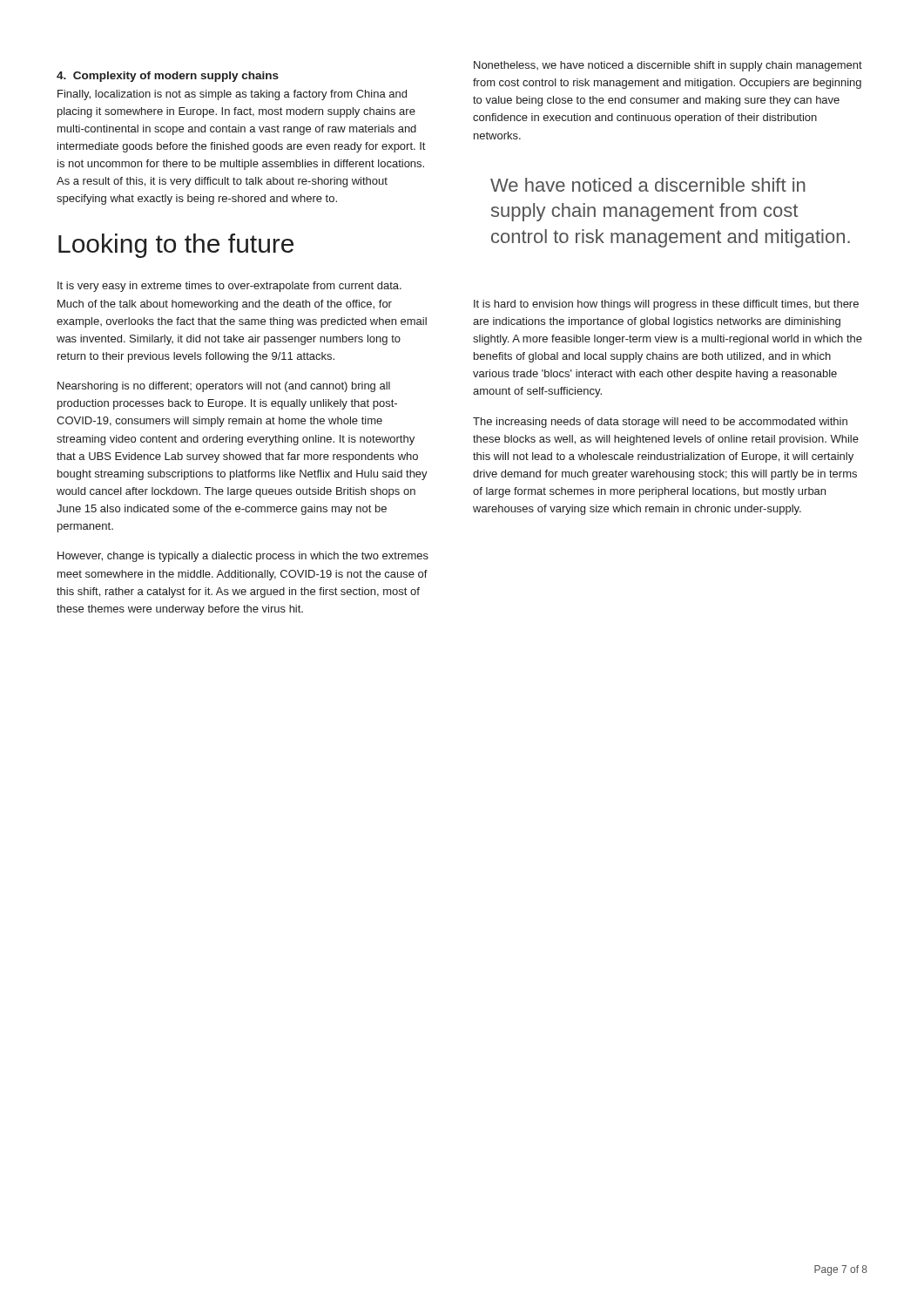Find the section header containing "4. Complexity of modern supply chains"
The image size is (924, 1307).
point(244,75)
